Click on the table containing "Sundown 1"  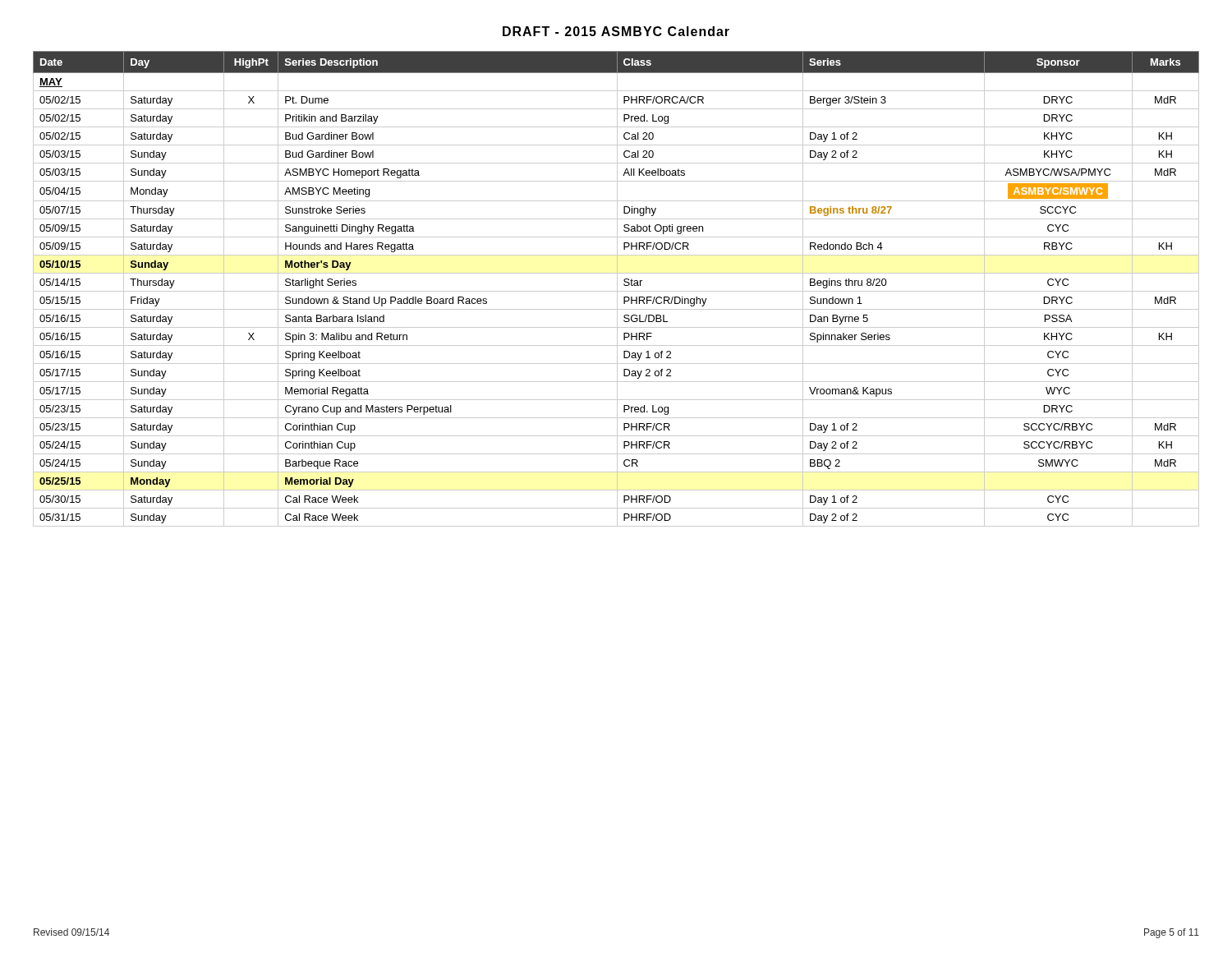point(616,289)
